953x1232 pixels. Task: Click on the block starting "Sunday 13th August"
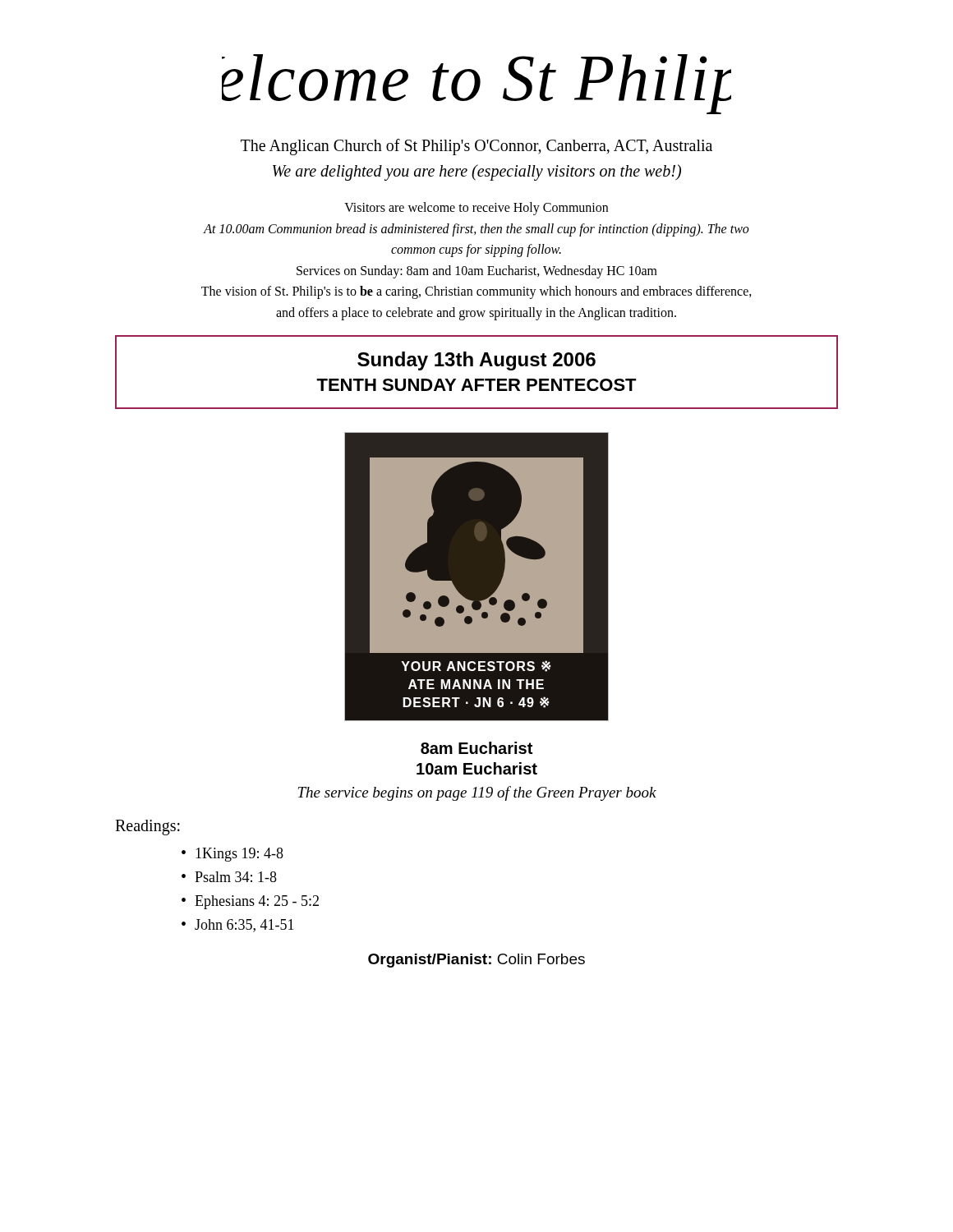click(476, 372)
